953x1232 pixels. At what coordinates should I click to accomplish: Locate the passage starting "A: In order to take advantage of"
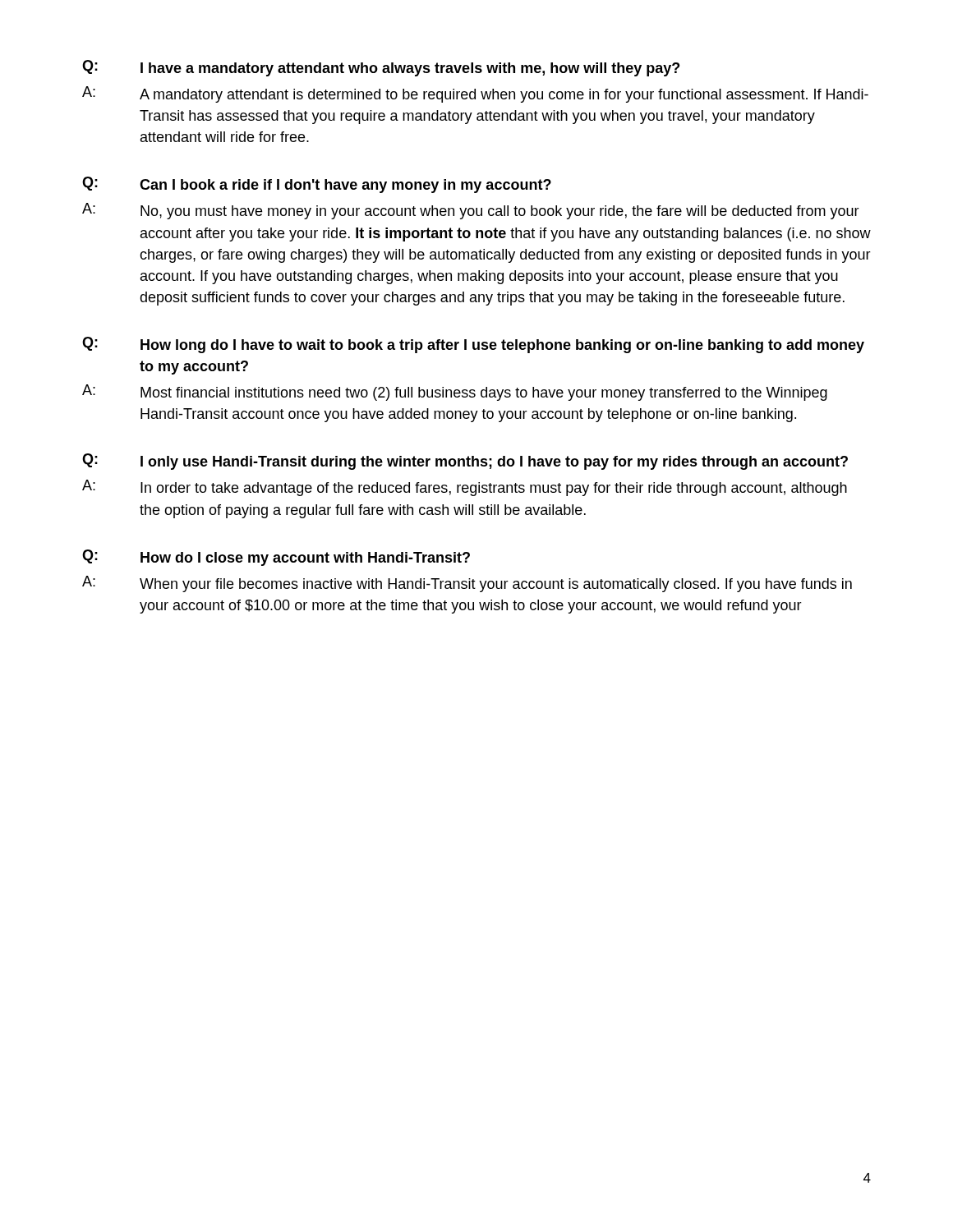coord(476,499)
